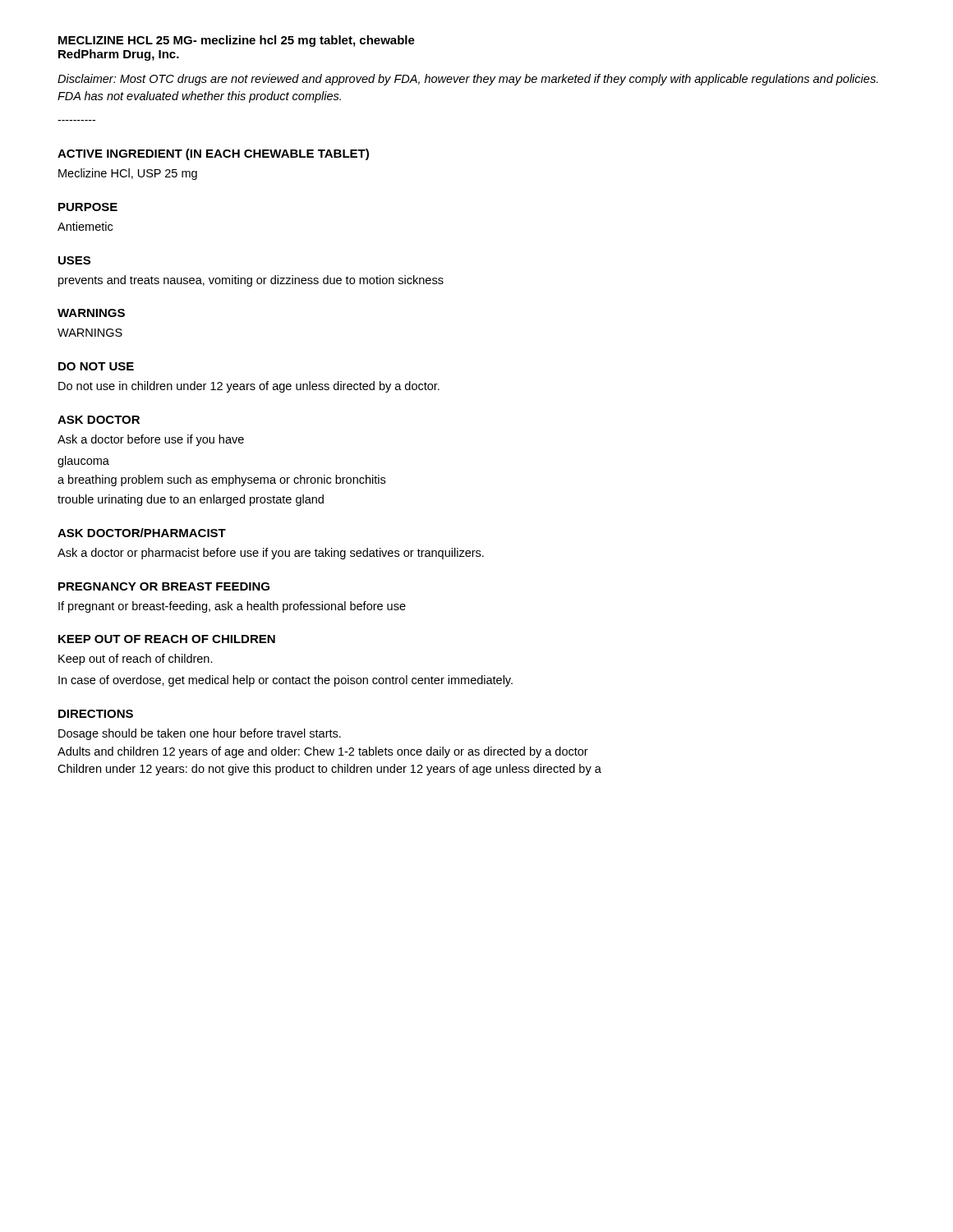This screenshot has width=953, height=1232.
Task: Where is the passage that starts "a breathing problem such as emphysema or"?
Action: pyautogui.click(x=221, y=480)
